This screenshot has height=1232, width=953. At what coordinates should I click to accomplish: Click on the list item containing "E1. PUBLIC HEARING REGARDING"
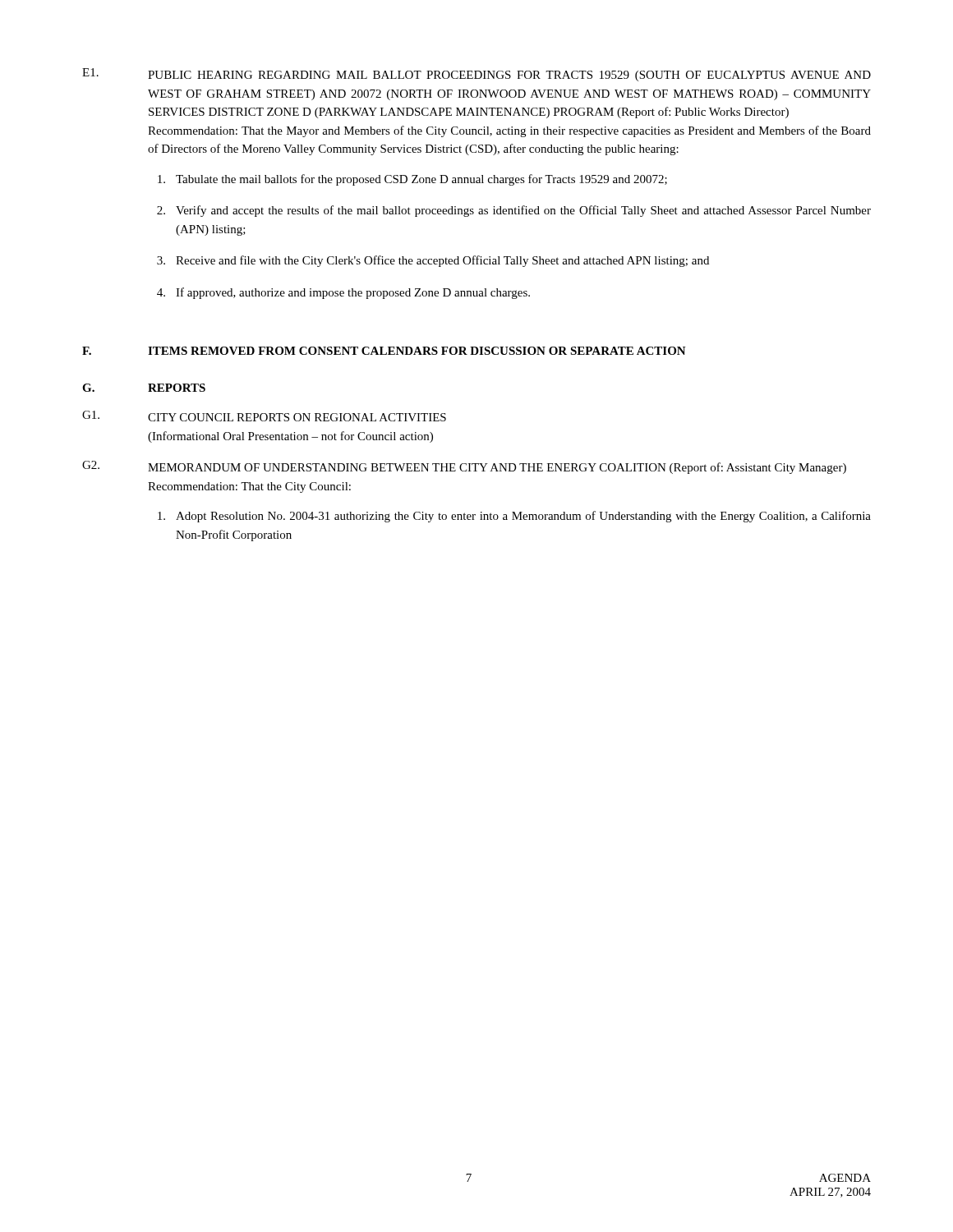point(476,190)
